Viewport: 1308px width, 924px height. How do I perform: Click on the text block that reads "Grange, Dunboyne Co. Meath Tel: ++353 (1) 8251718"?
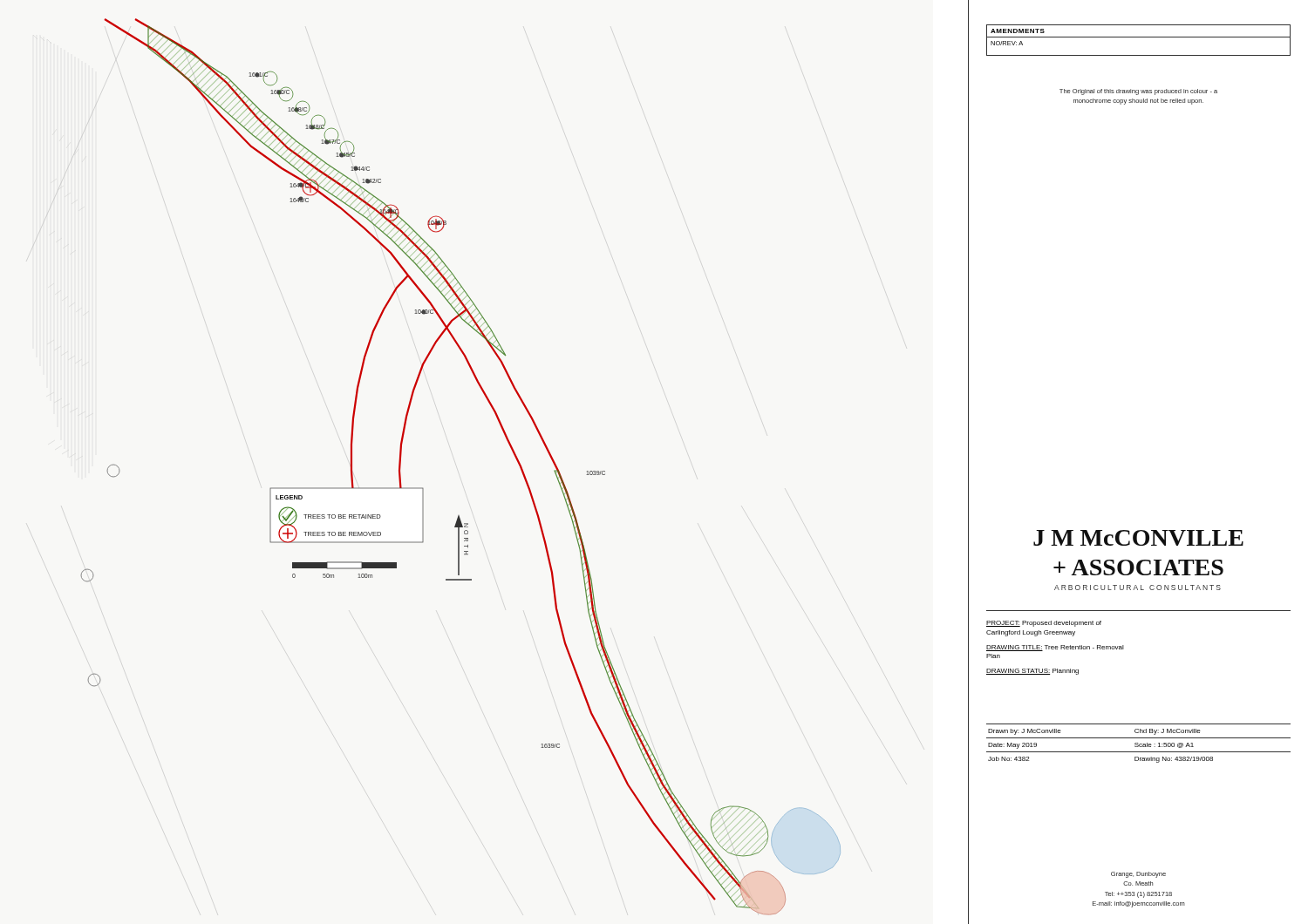[x=1138, y=889]
